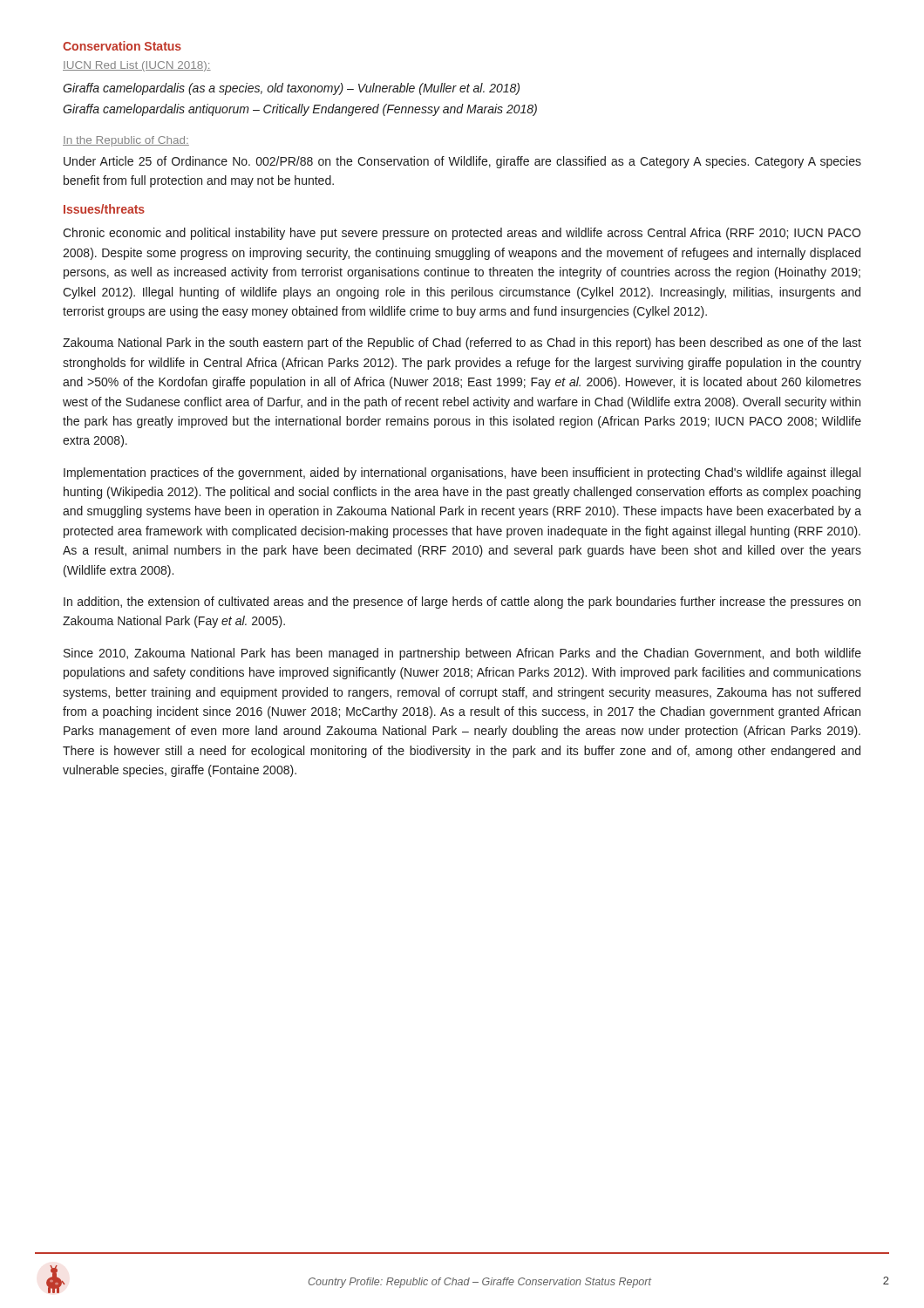The height and width of the screenshot is (1308, 924).
Task: Navigate to the text starting "Implementation practices of the government,"
Action: point(462,521)
